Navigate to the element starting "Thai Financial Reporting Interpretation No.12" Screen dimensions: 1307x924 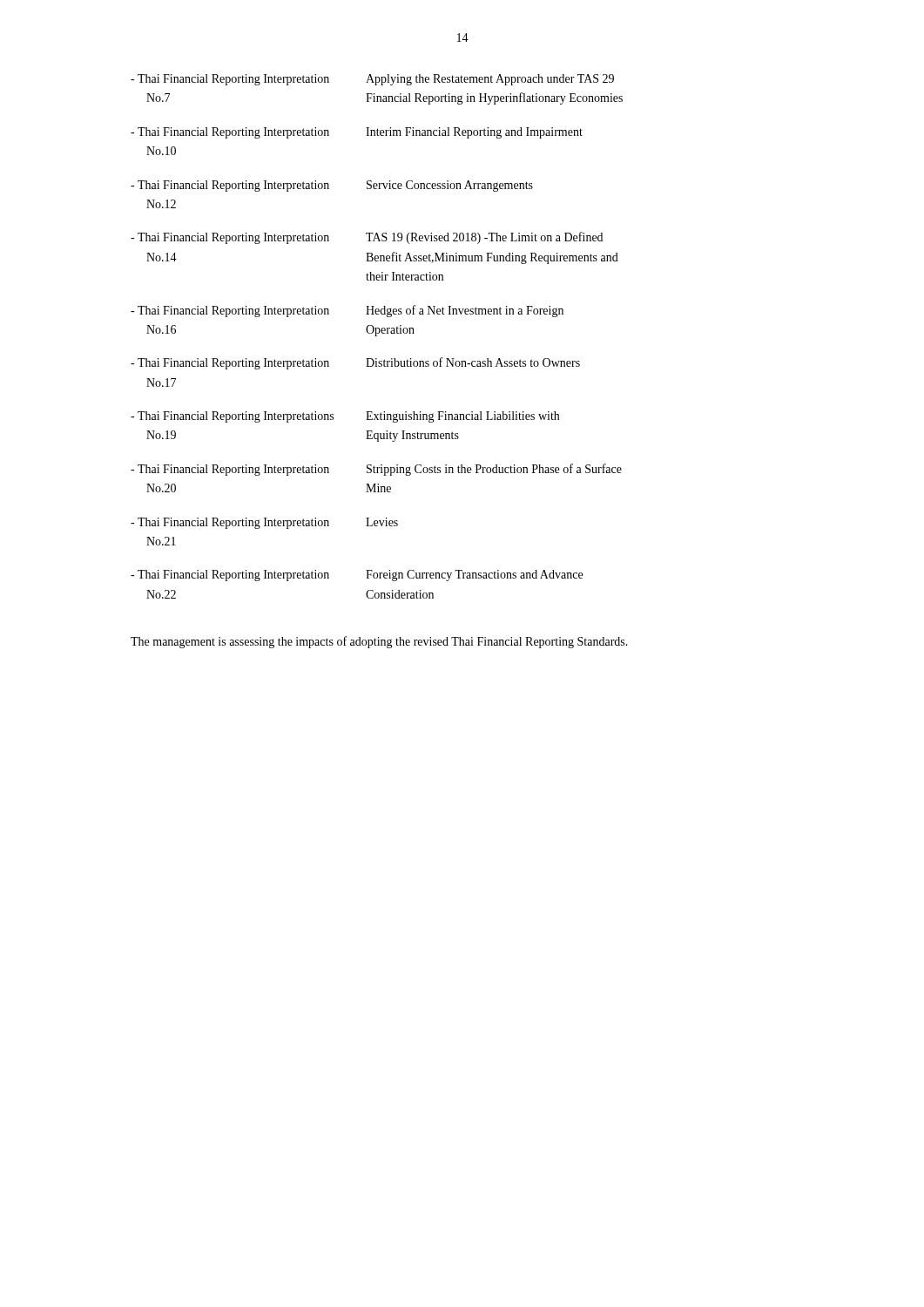pos(240,195)
